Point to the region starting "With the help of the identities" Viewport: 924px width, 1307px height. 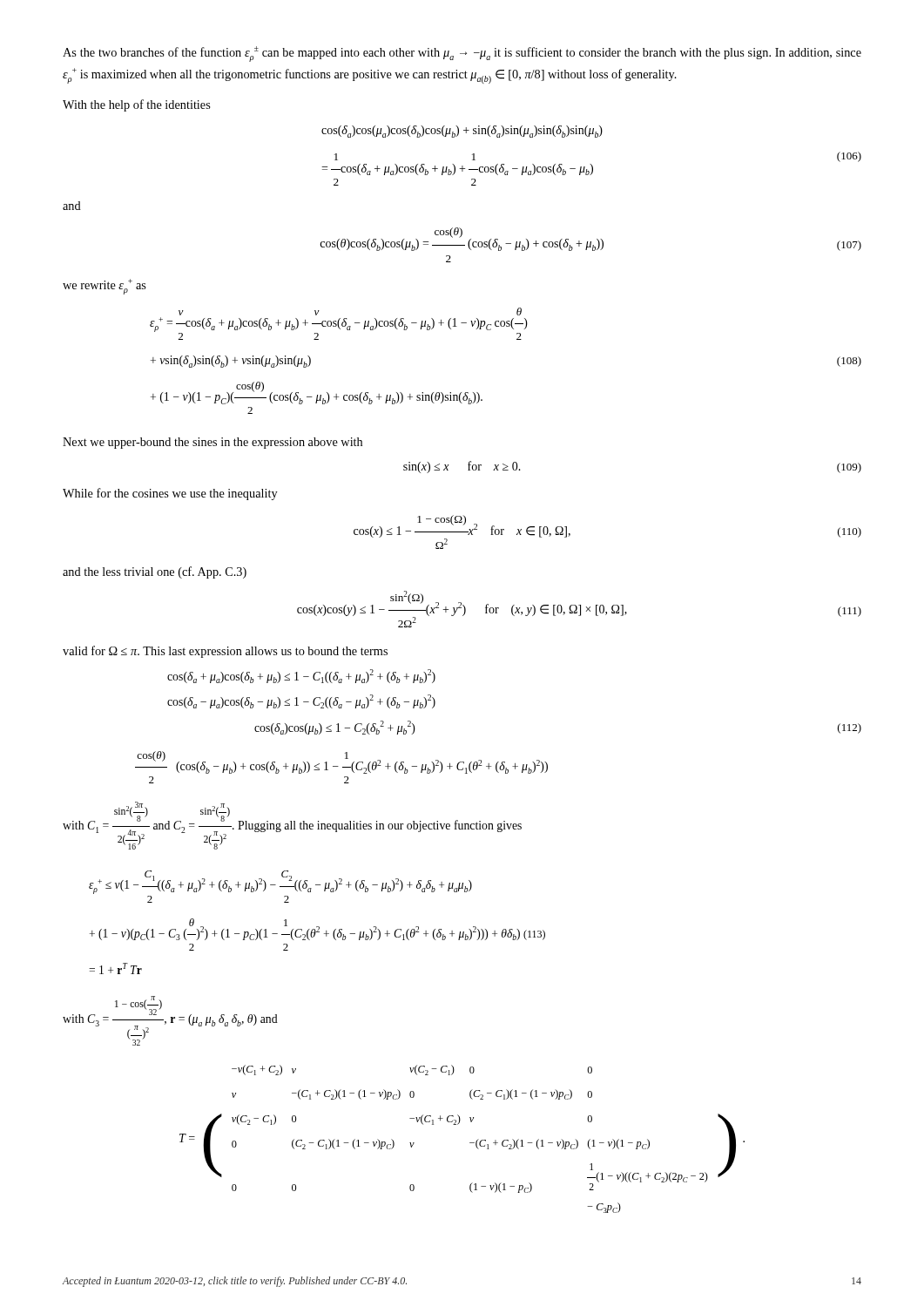tap(137, 105)
